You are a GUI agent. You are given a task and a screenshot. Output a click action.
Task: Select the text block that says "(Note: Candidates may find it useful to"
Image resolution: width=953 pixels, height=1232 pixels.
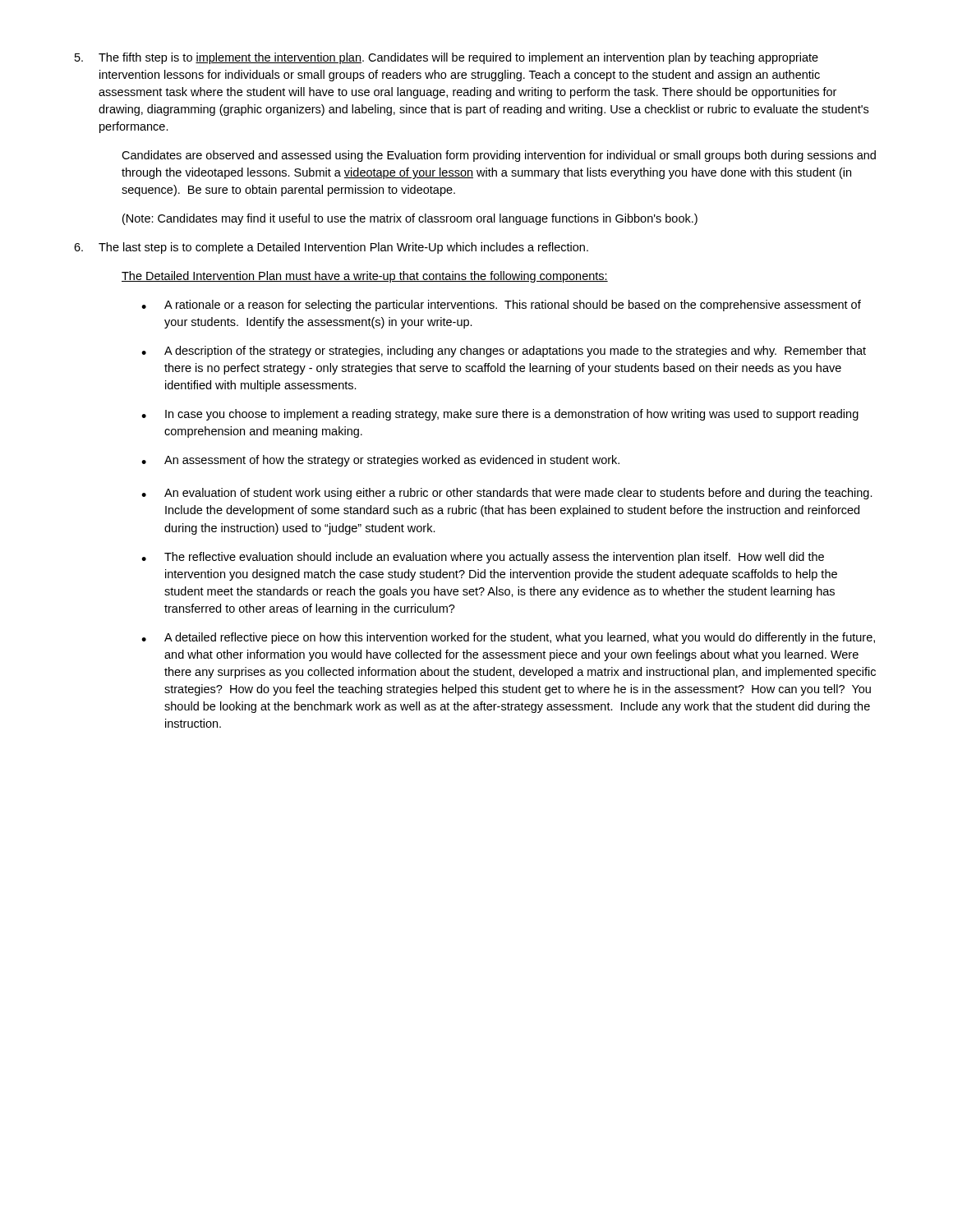point(410,219)
